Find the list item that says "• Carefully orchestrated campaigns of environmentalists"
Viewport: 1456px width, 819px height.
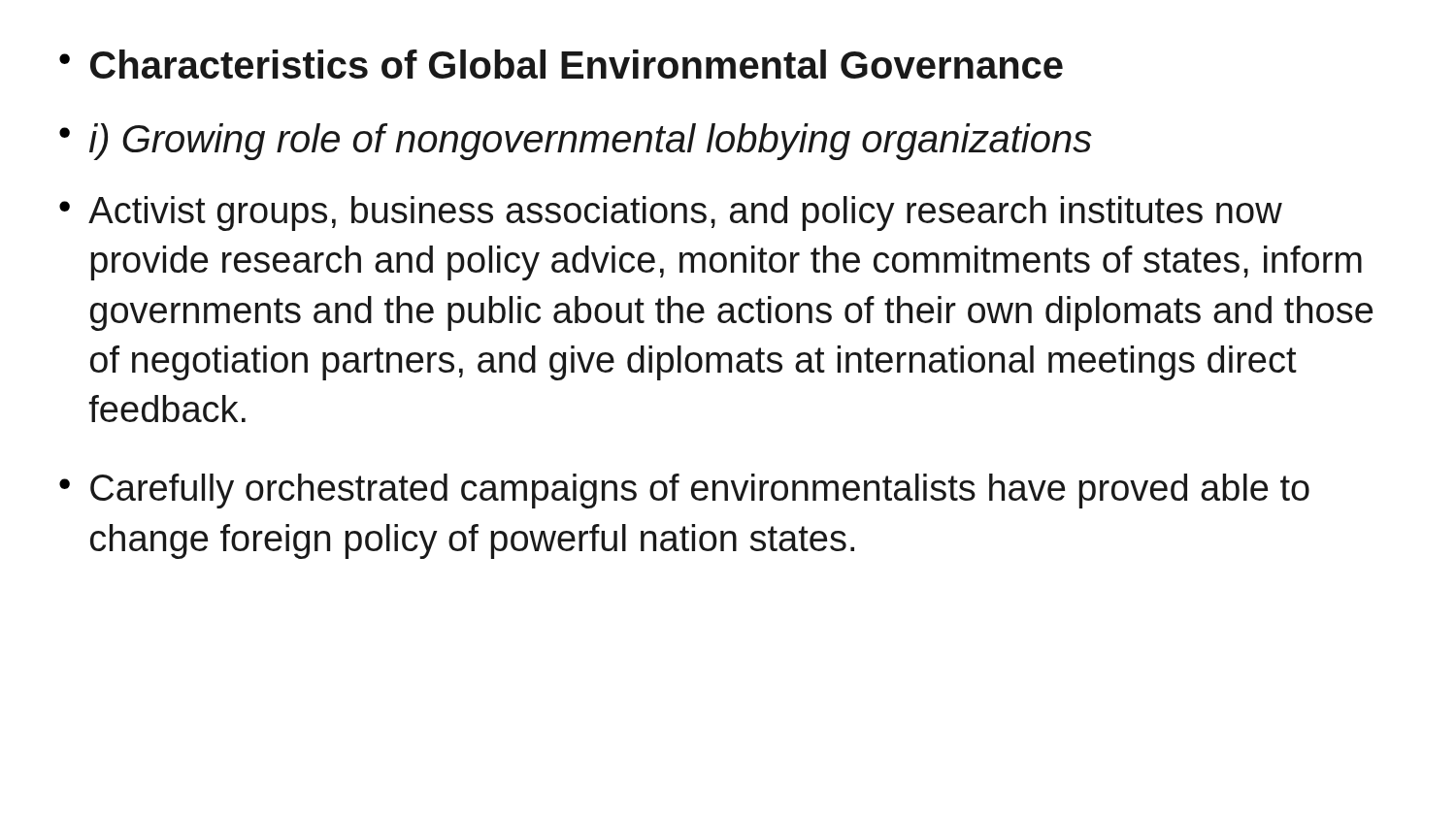(718, 514)
